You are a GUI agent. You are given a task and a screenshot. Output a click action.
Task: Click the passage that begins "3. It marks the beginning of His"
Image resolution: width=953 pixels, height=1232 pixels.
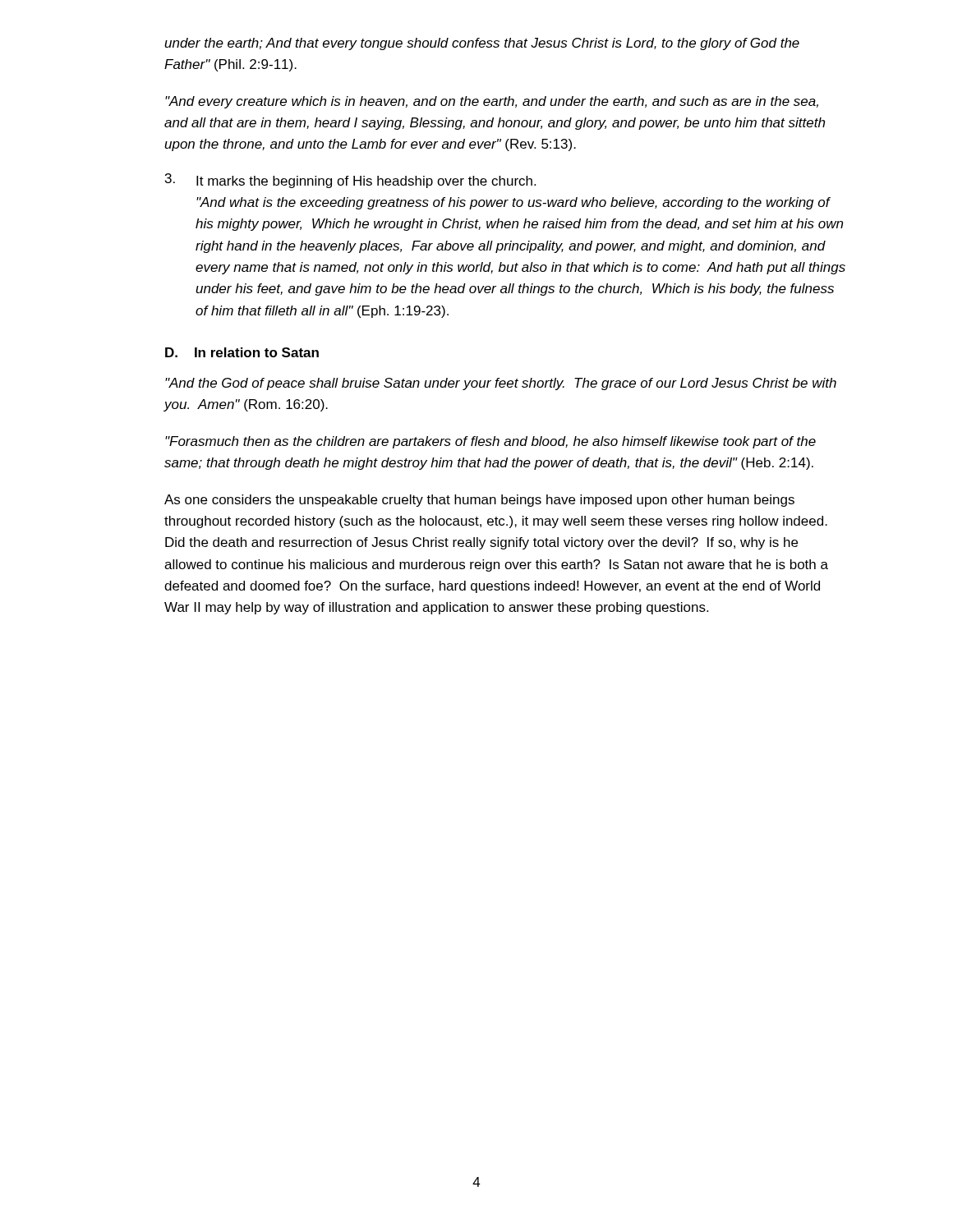pos(505,246)
